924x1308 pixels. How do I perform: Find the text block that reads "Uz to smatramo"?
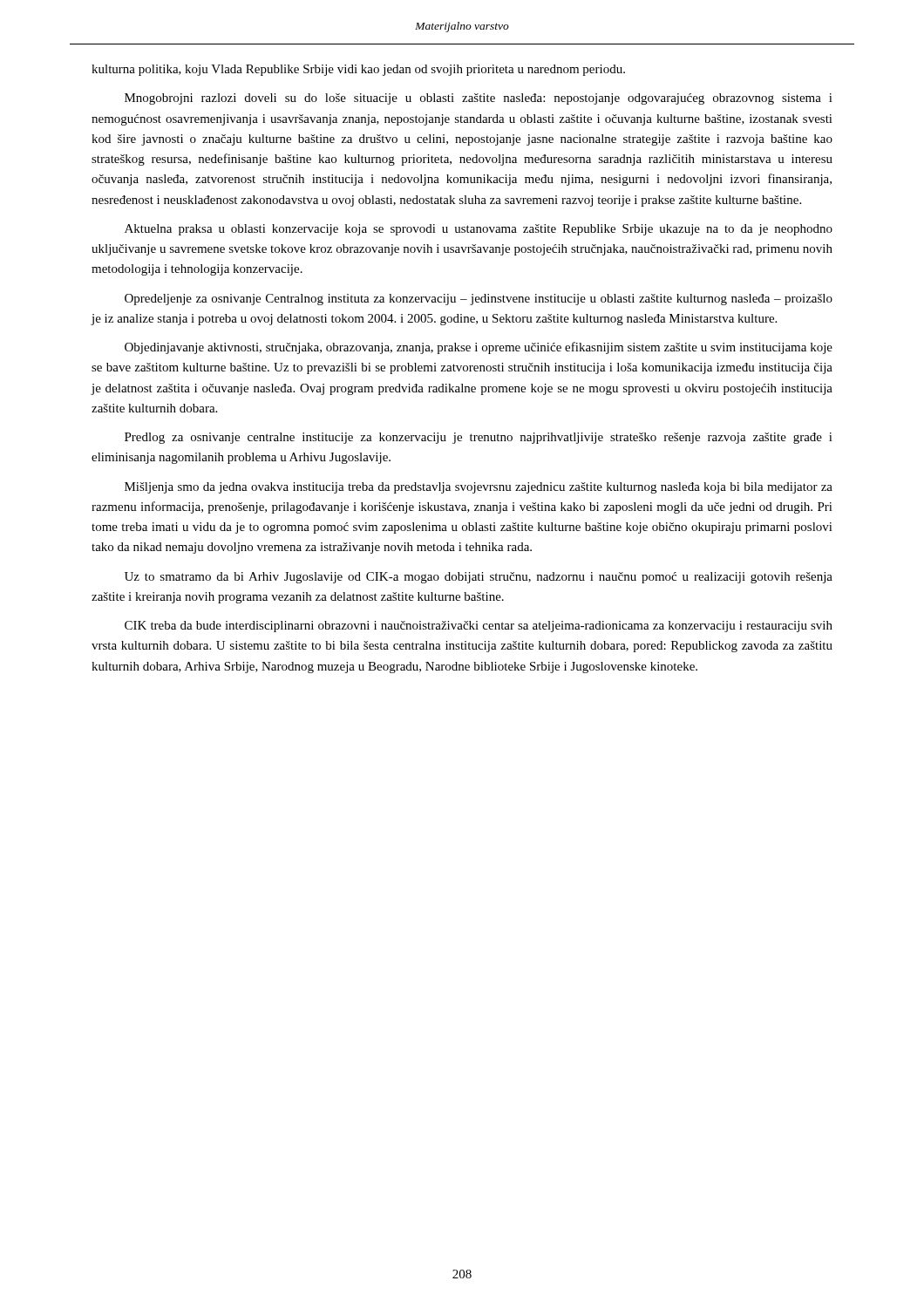[x=462, y=587]
